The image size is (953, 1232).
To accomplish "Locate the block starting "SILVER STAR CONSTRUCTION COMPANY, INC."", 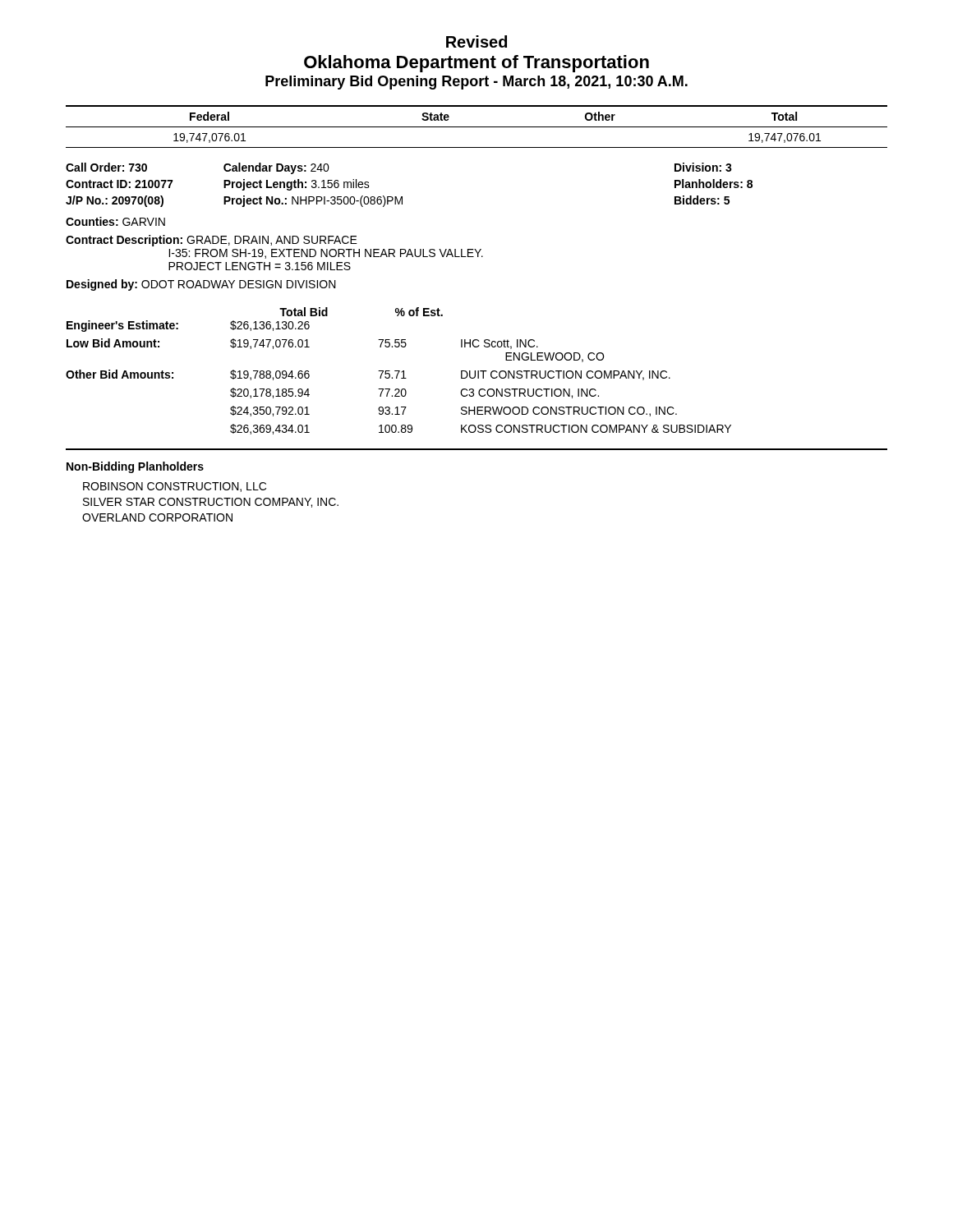I will pyautogui.click(x=211, y=502).
